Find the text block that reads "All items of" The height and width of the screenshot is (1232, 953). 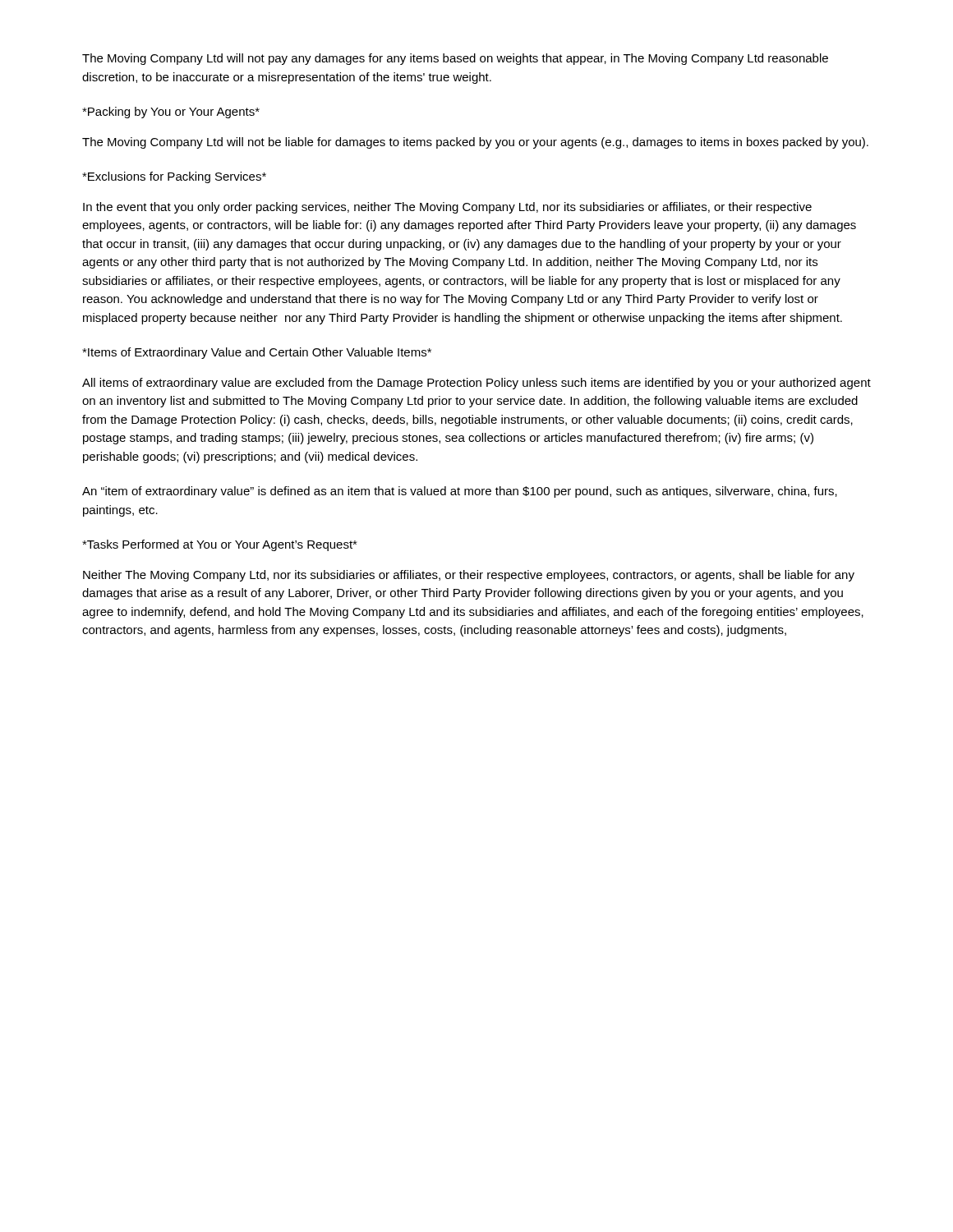(x=476, y=419)
